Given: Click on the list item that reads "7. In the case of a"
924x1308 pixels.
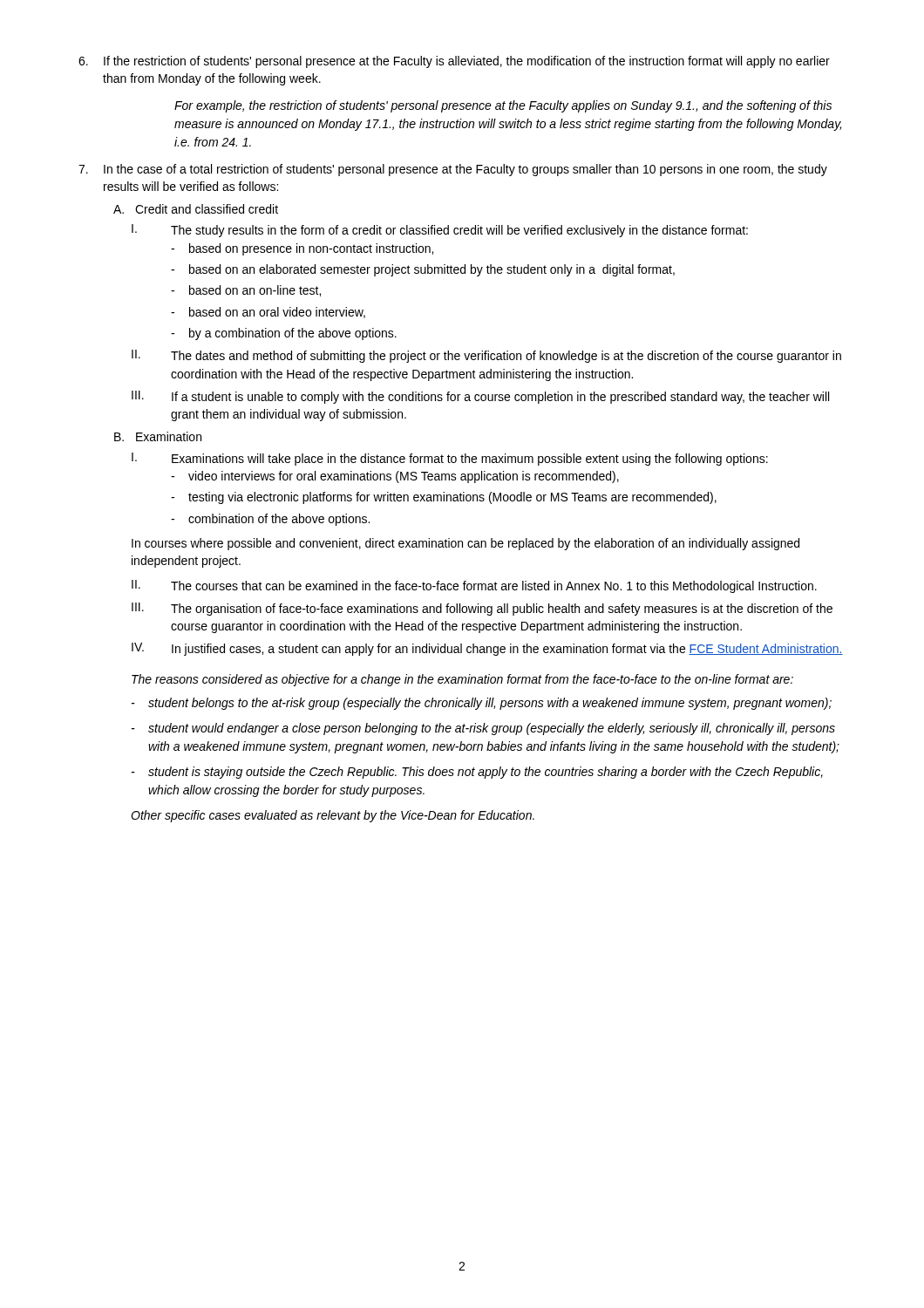Looking at the screenshot, I should 462,178.
